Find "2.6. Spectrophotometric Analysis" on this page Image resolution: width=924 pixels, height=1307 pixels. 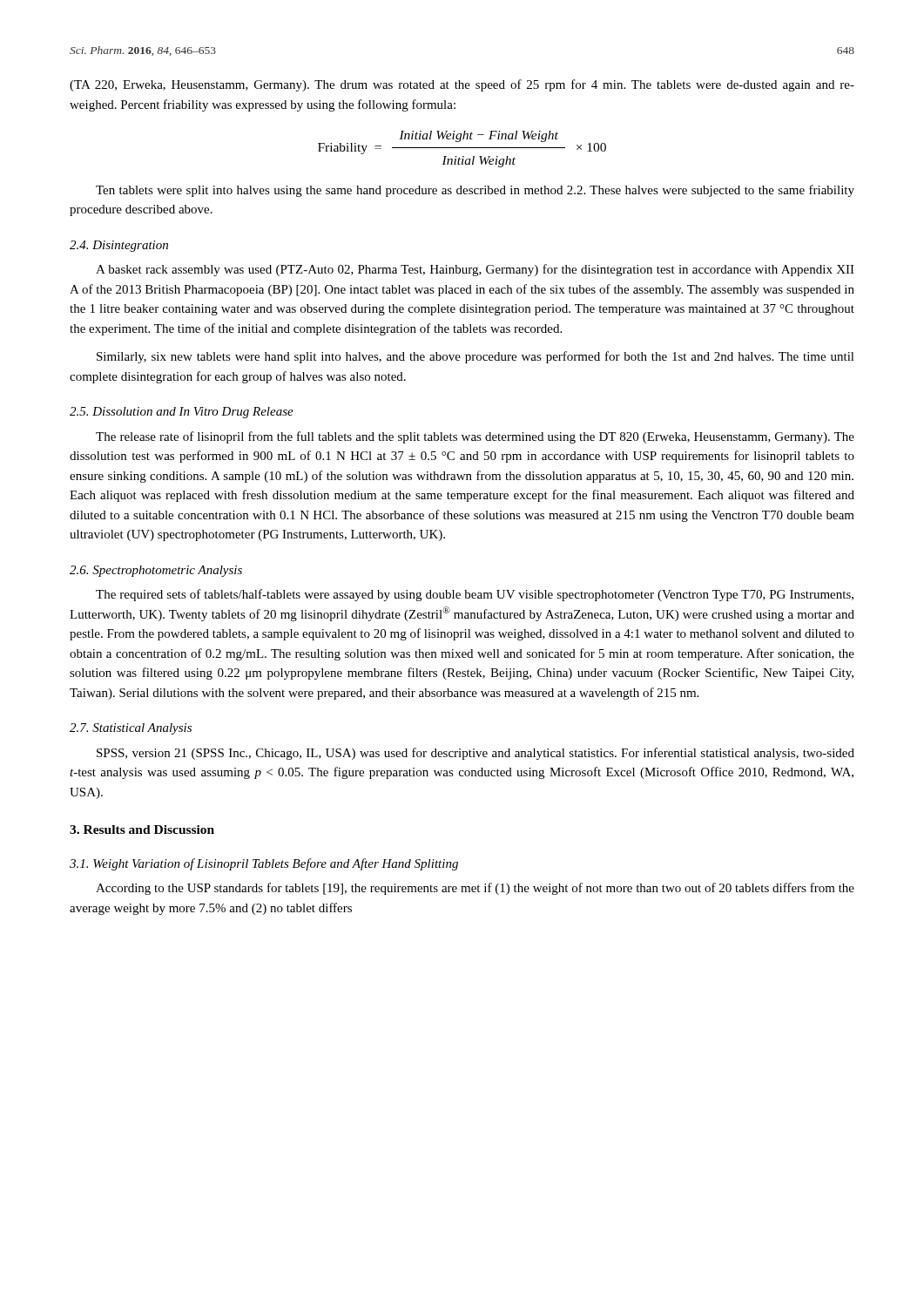[x=156, y=570]
